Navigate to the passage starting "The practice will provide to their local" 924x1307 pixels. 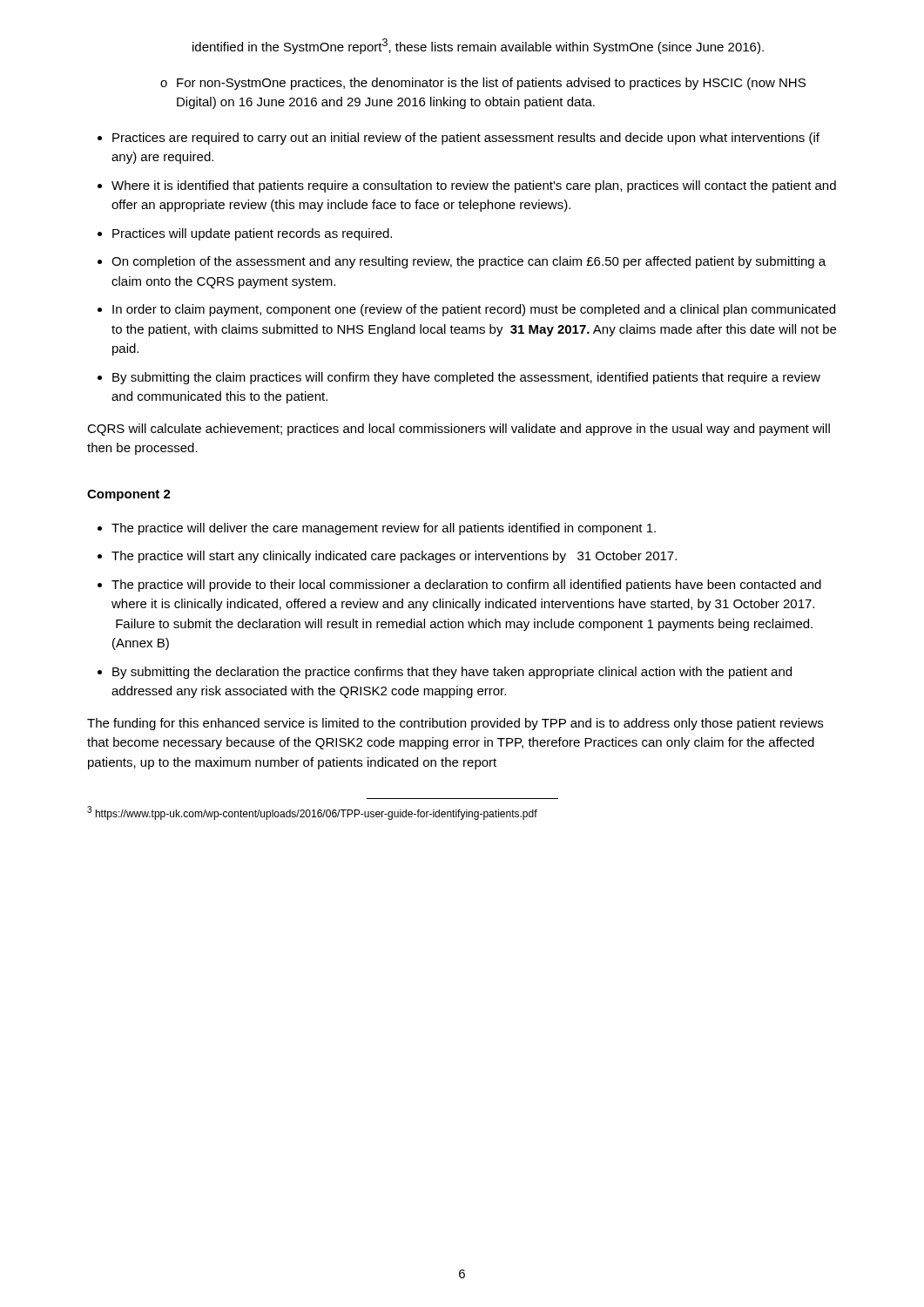pyautogui.click(x=467, y=613)
